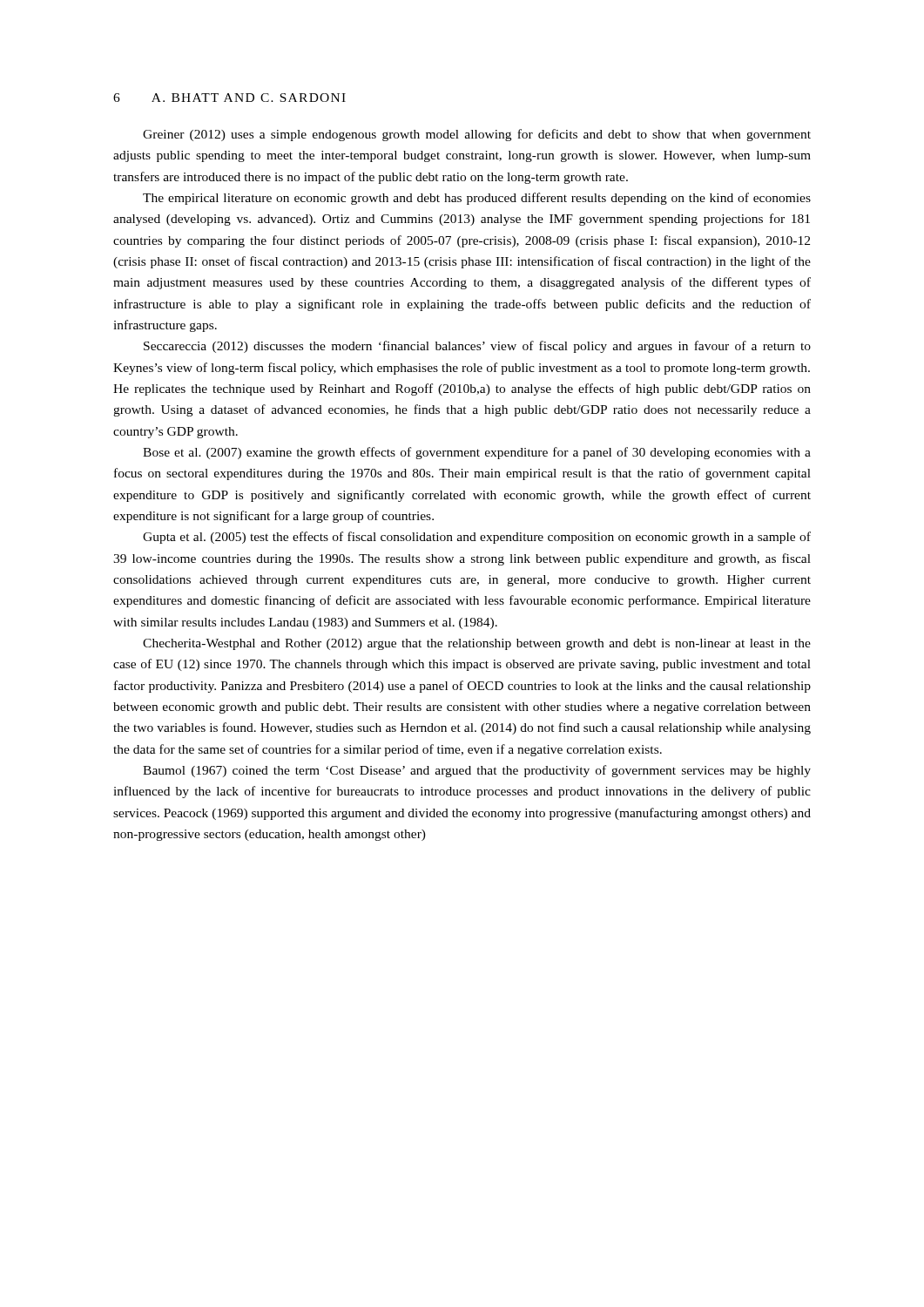This screenshot has width=924, height=1307.
Task: Locate the block of text that opens with "Gupta et al. (2005)"
Action: coord(462,579)
